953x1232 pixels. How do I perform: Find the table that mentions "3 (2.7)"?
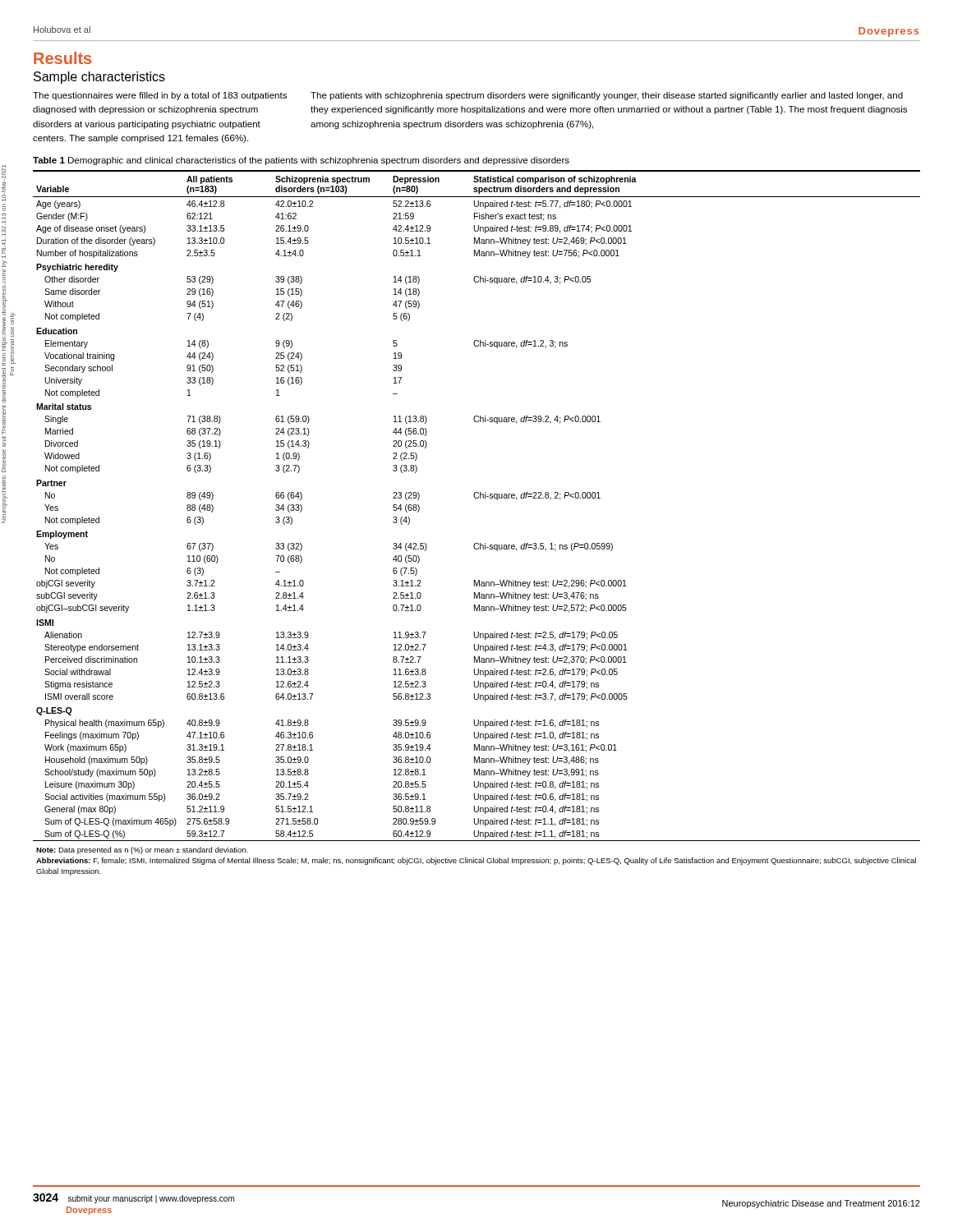476,524
